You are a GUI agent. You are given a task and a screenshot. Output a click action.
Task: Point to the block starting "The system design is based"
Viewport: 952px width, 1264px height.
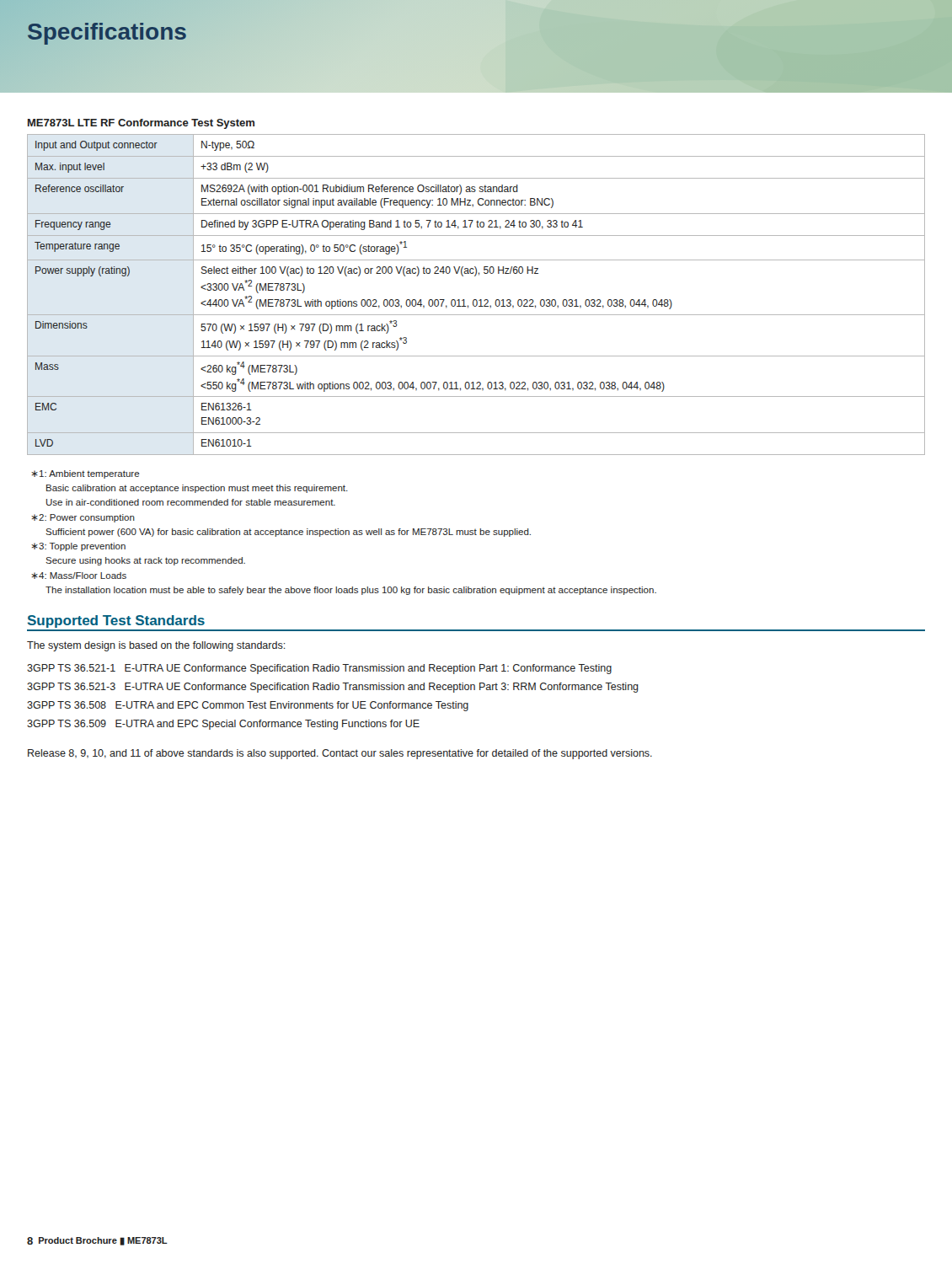tap(156, 645)
